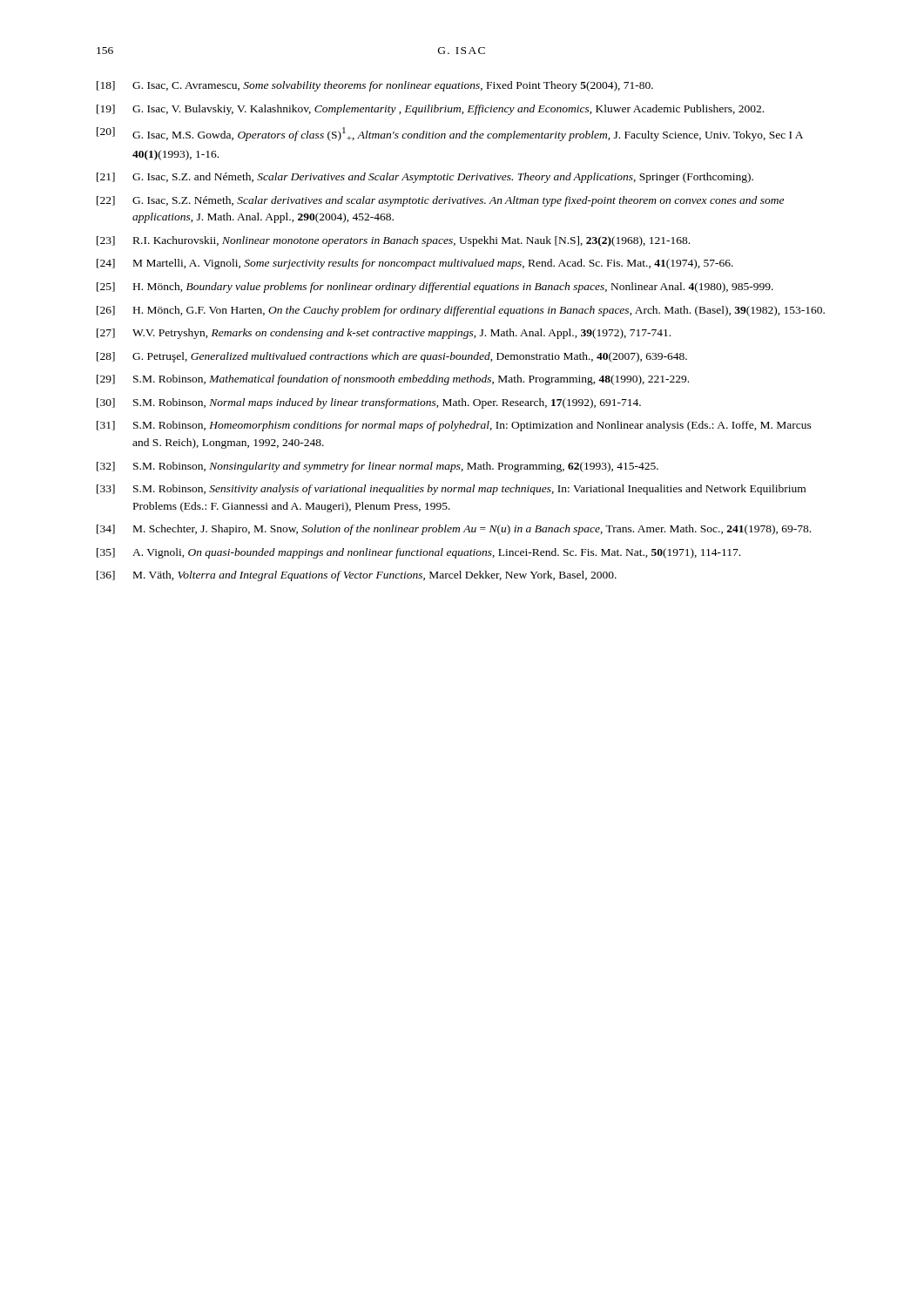Select the element starting "[27] W.V. Petryshyn, Remarks on condensing"
This screenshot has height=1307, width=924.
pyautogui.click(x=462, y=333)
